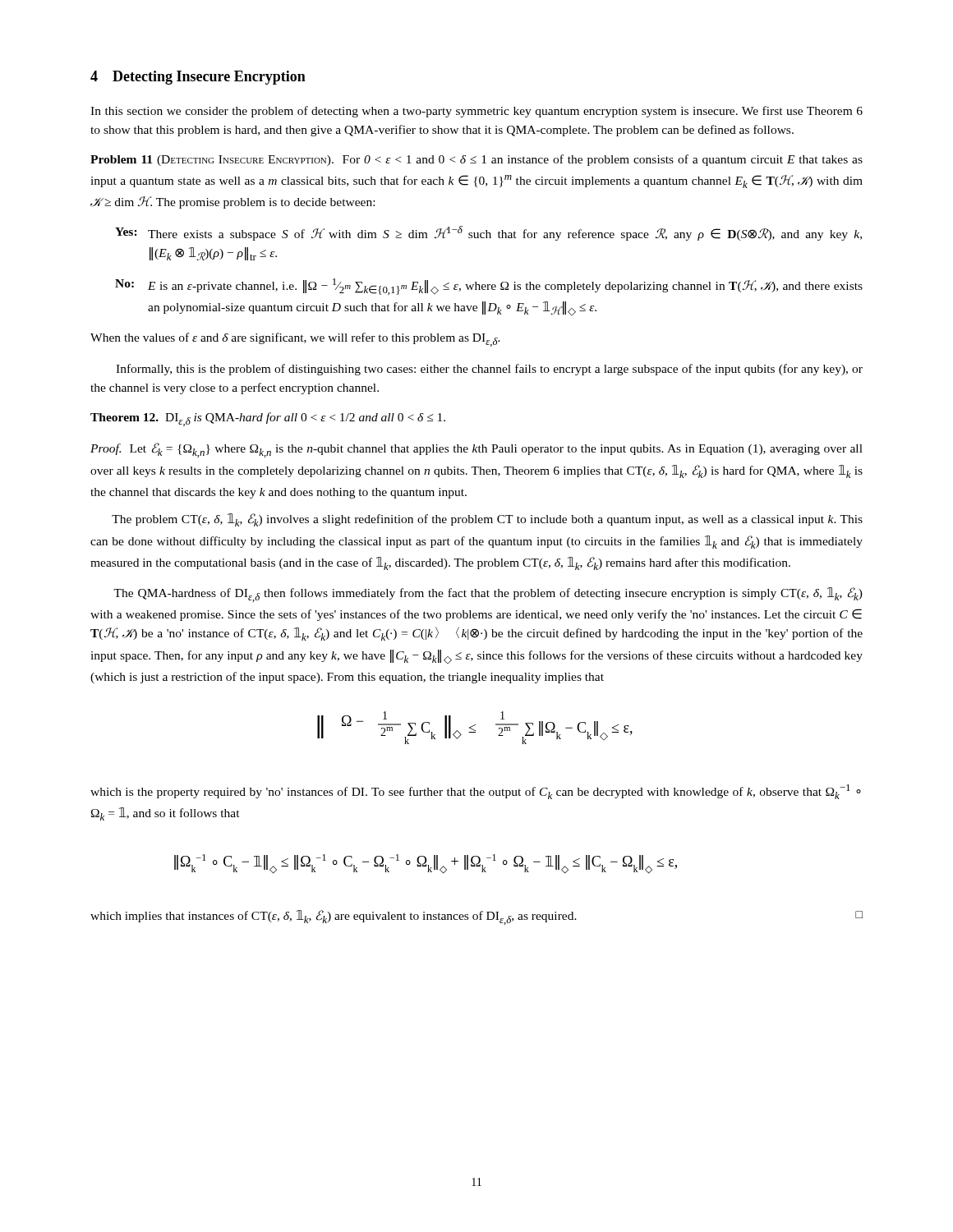Screen dimensions: 1232x953
Task: Find the text block with the text "In this section we consider the problem of"
Action: point(476,120)
